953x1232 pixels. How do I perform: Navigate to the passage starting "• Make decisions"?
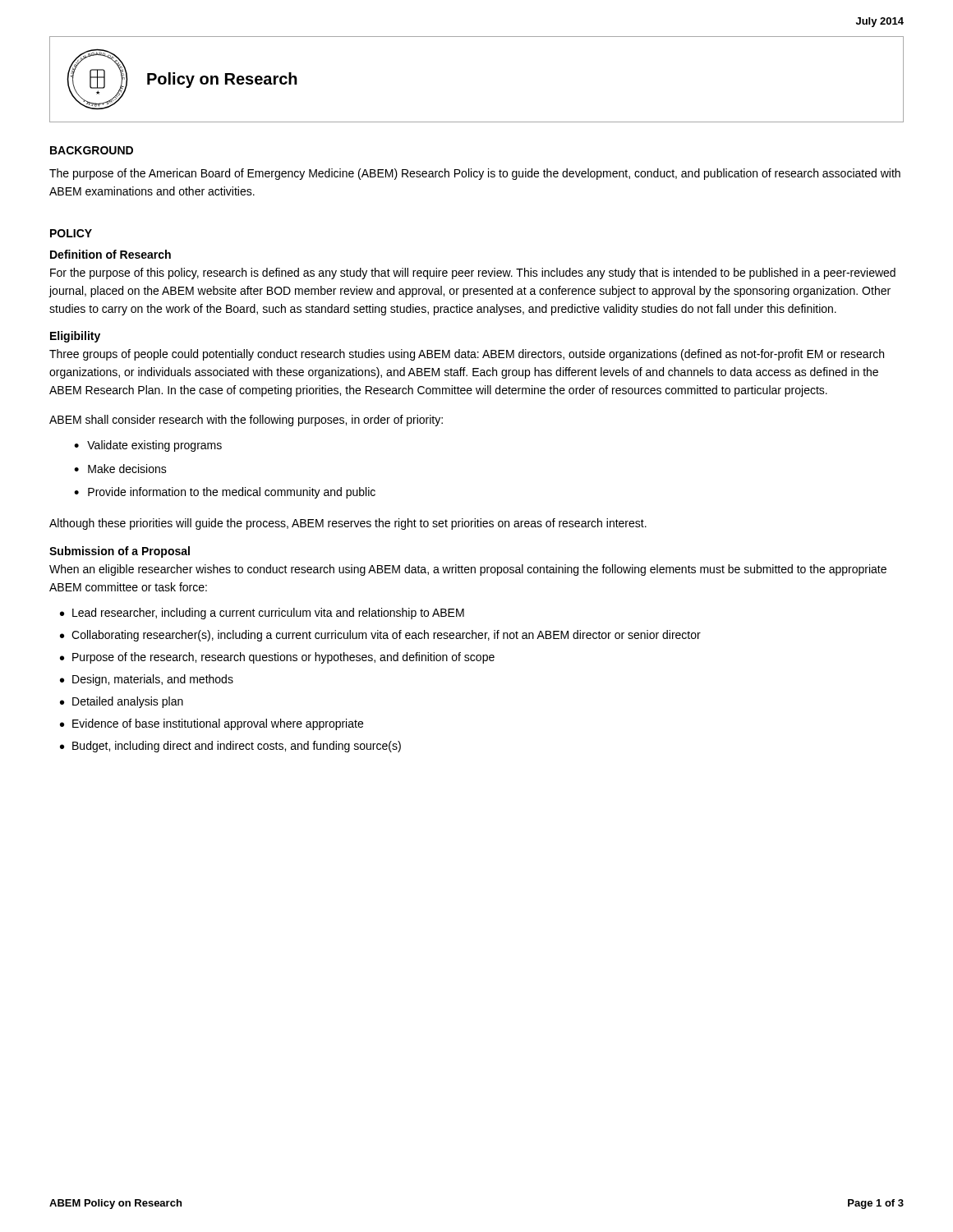point(120,470)
